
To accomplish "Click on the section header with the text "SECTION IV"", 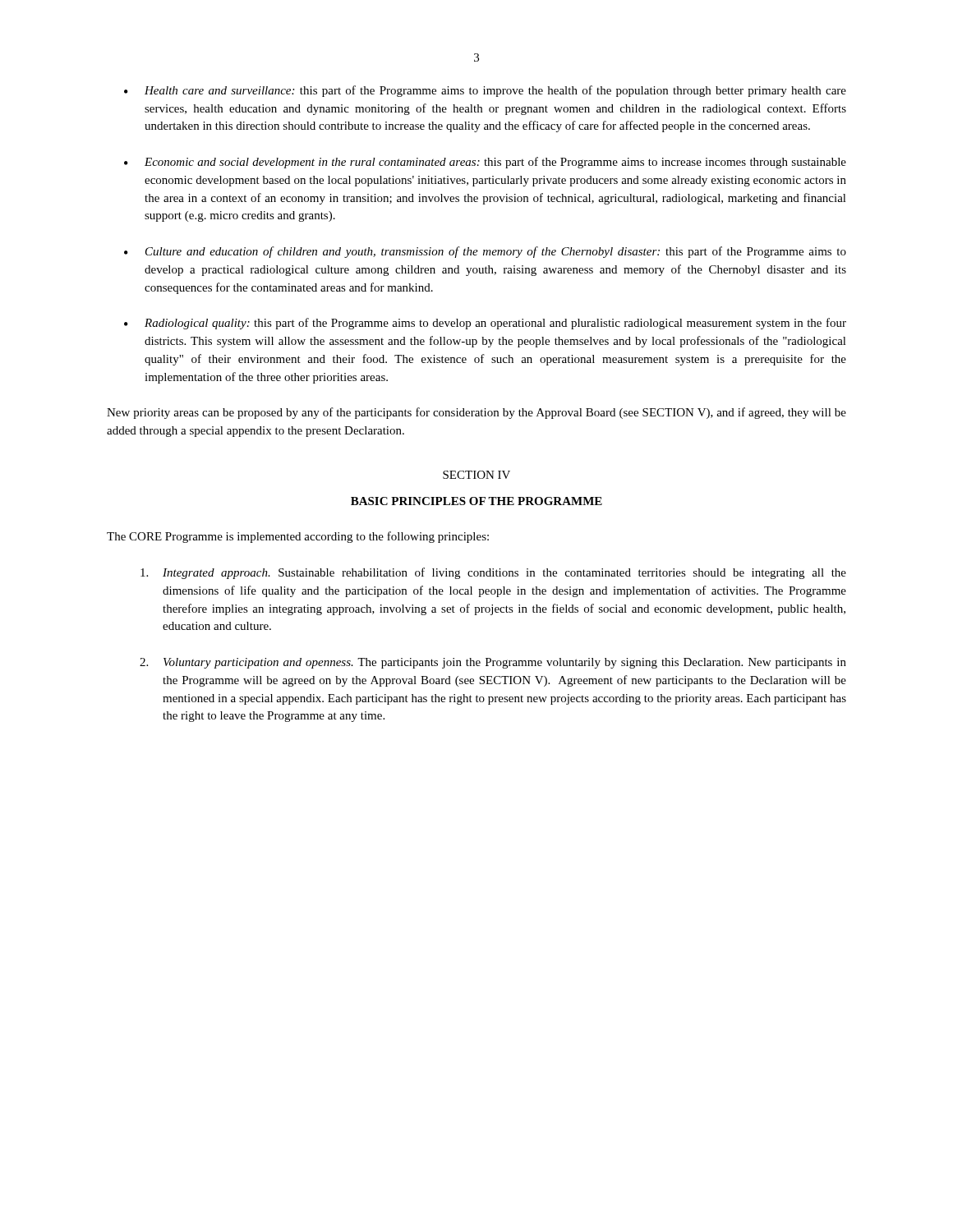I will [x=476, y=475].
